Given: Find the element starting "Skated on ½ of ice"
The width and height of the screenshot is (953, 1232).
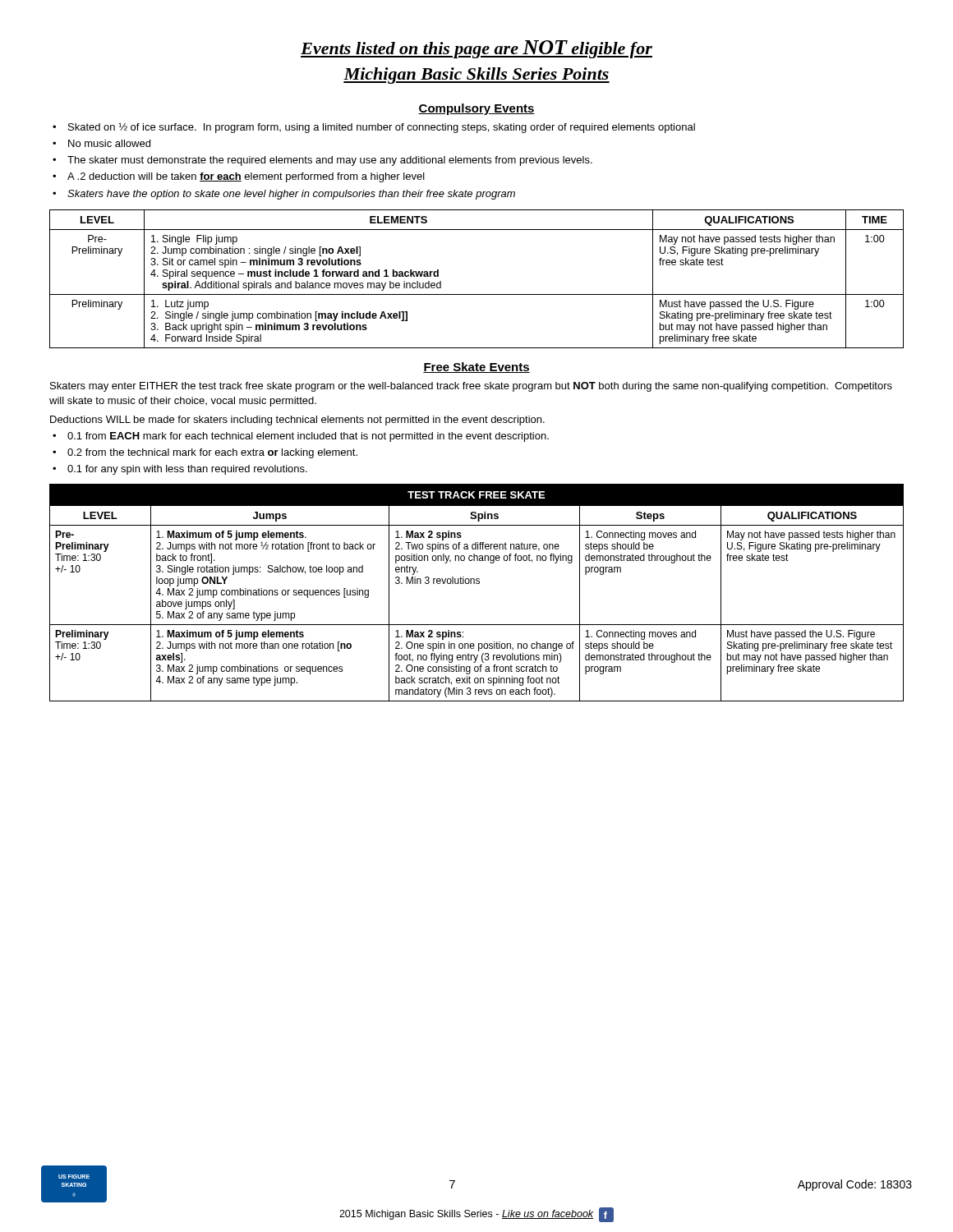Looking at the screenshot, I should [381, 127].
